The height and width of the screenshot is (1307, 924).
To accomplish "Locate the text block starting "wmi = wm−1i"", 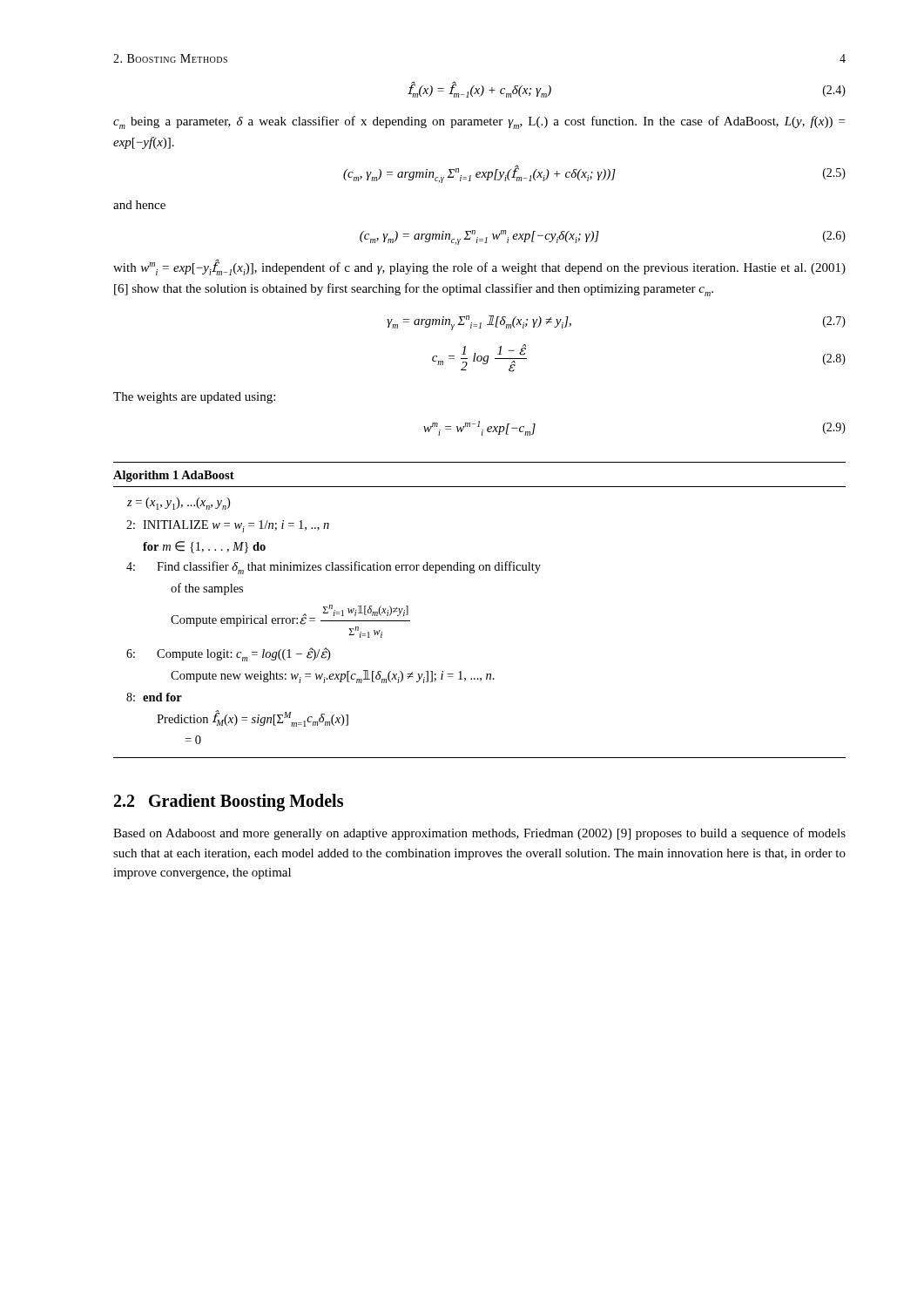I will pyautogui.click(x=479, y=427).
